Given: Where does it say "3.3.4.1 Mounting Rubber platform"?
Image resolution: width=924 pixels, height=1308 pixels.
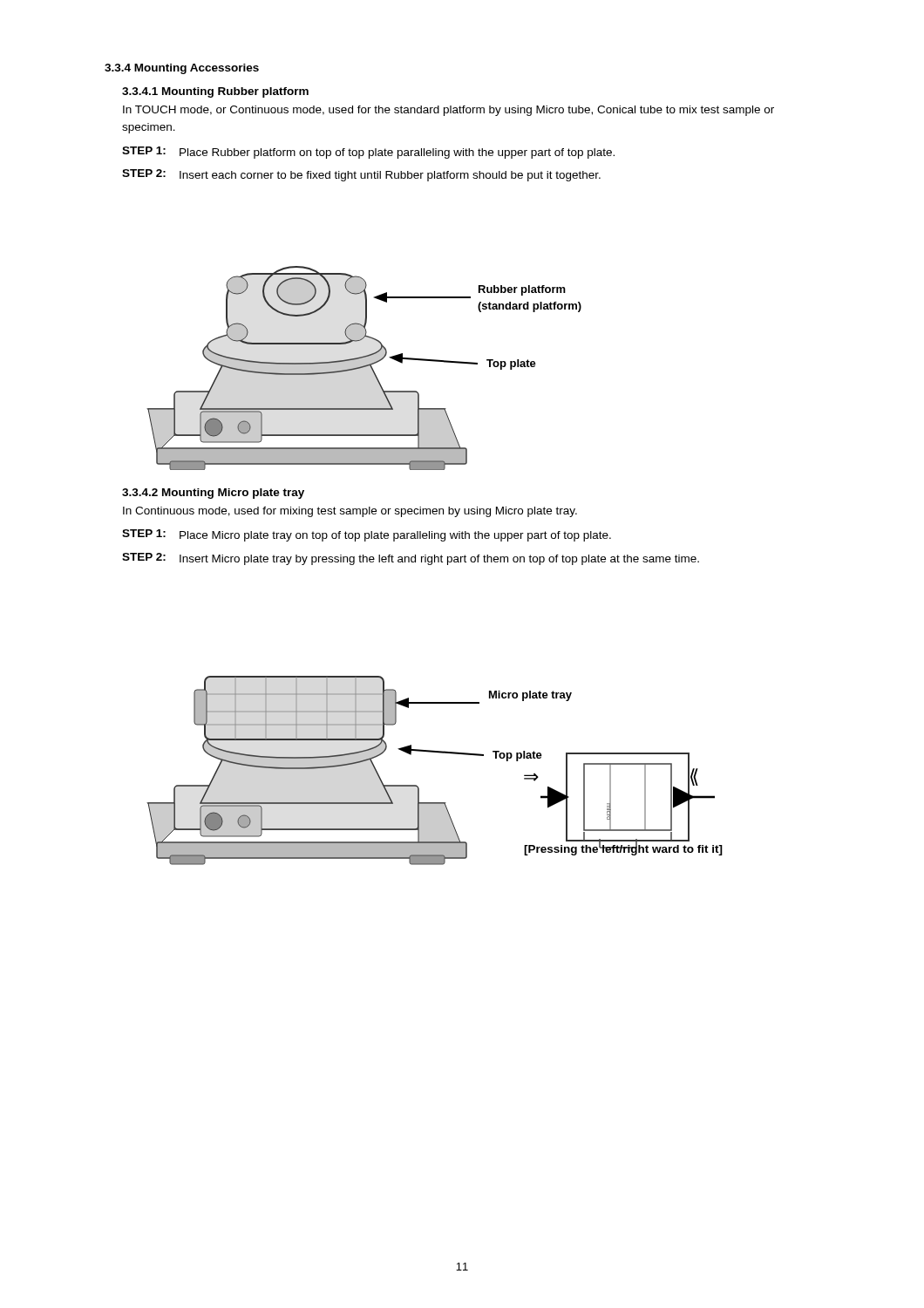Looking at the screenshot, I should [216, 91].
